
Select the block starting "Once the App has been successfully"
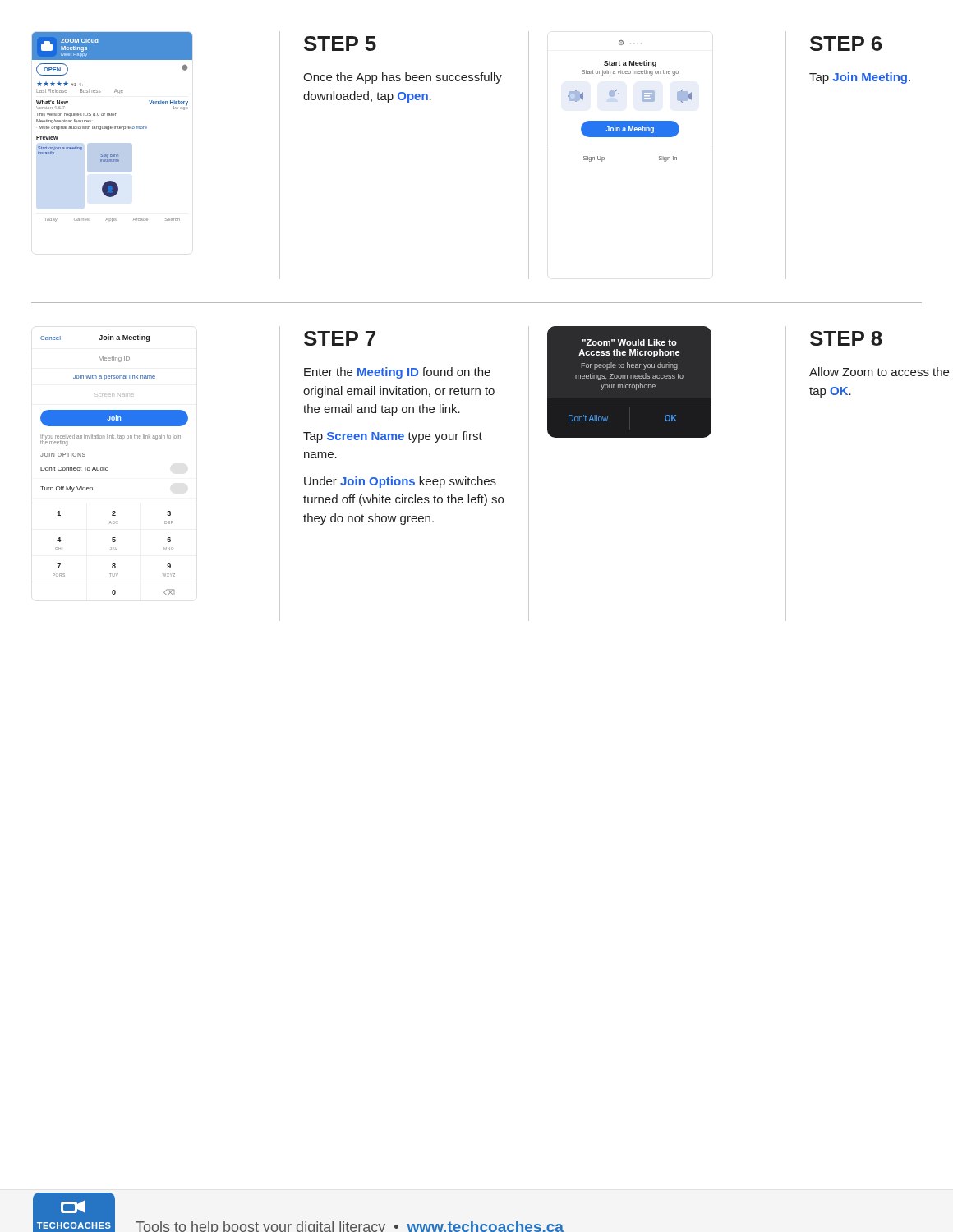click(x=402, y=86)
